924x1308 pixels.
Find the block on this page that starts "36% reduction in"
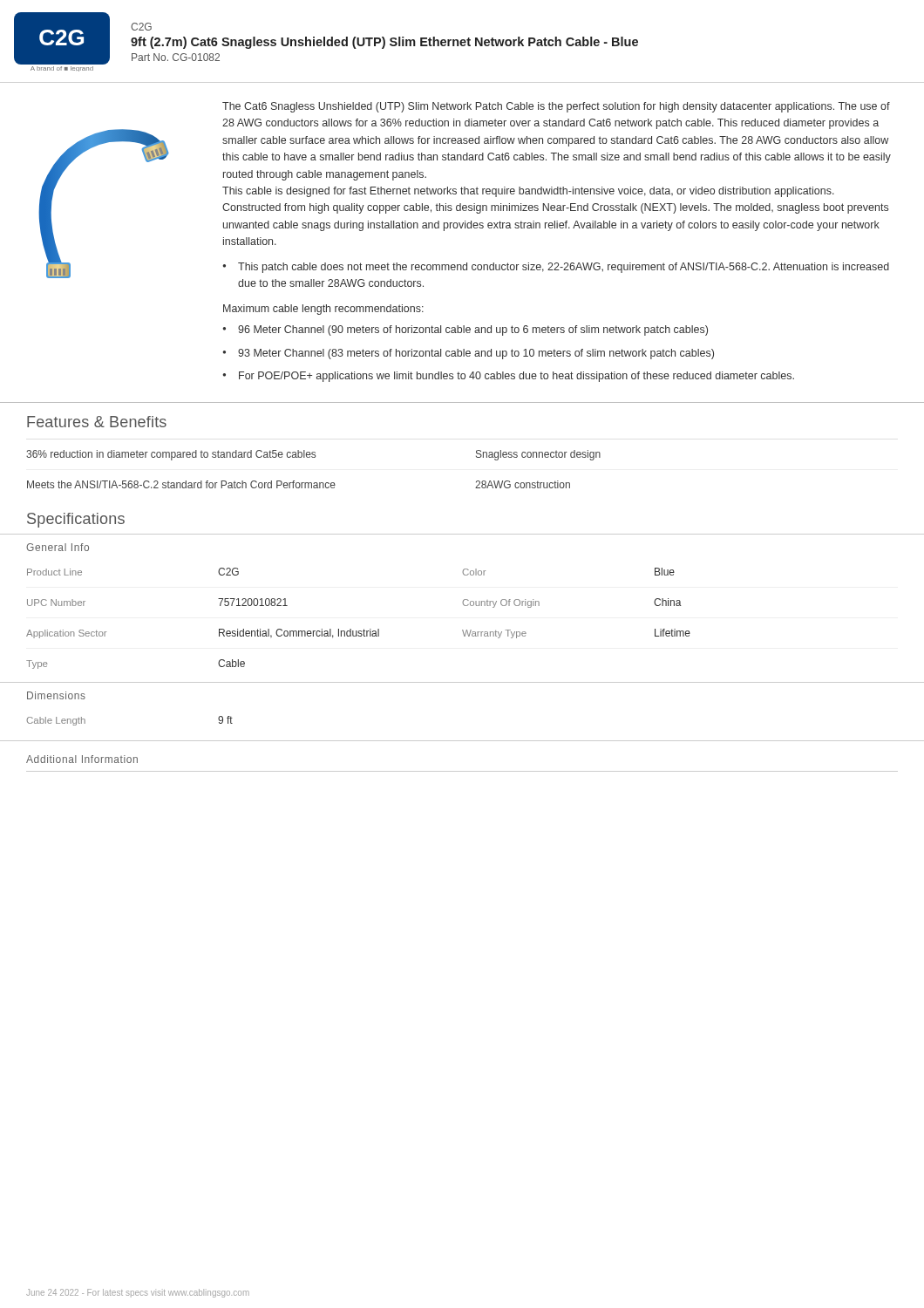coord(171,454)
